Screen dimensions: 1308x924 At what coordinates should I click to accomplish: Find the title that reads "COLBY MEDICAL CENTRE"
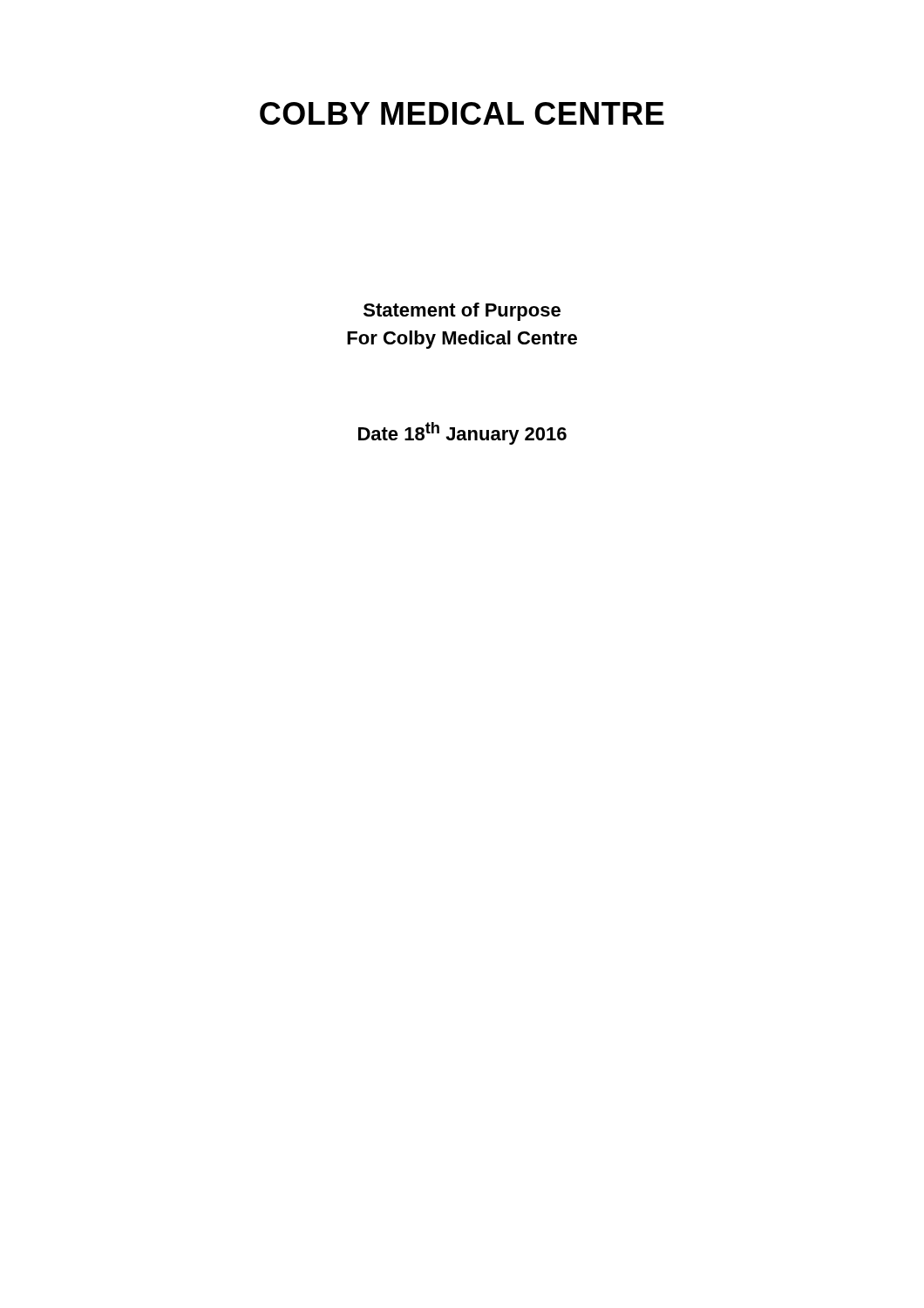(462, 114)
